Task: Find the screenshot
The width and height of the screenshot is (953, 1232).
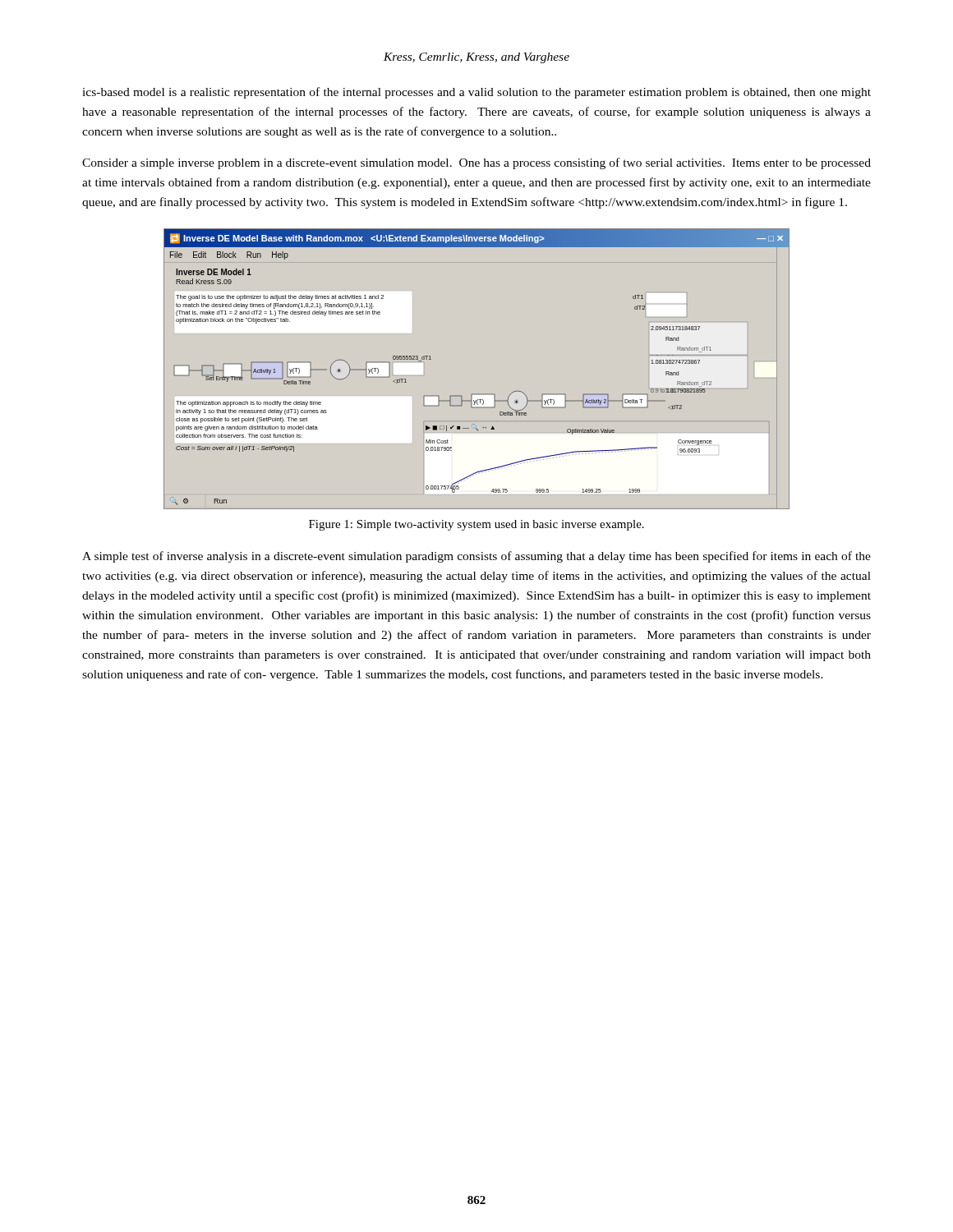Action: tap(476, 371)
